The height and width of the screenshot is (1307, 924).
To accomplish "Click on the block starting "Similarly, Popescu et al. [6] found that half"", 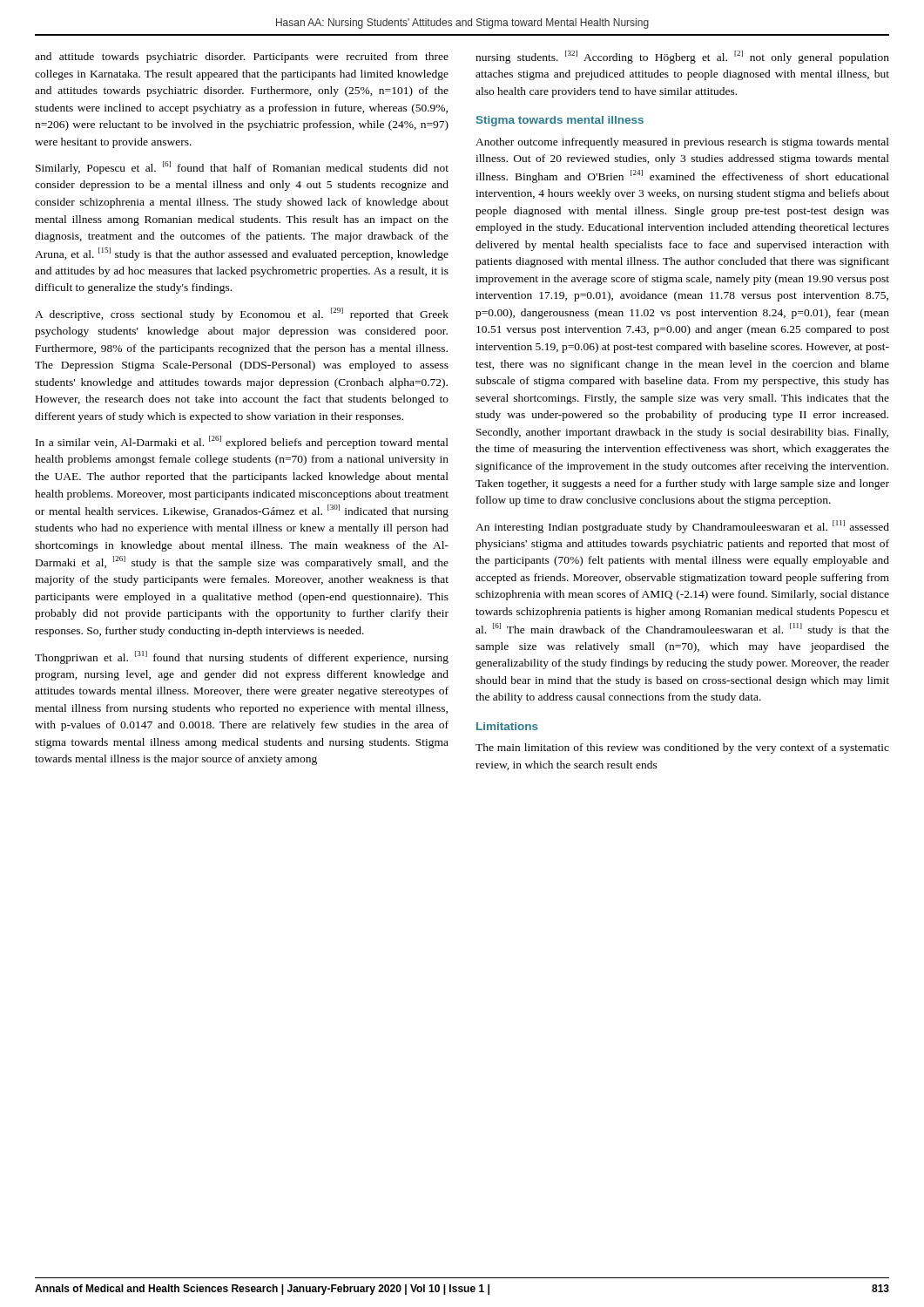I will 242,228.
